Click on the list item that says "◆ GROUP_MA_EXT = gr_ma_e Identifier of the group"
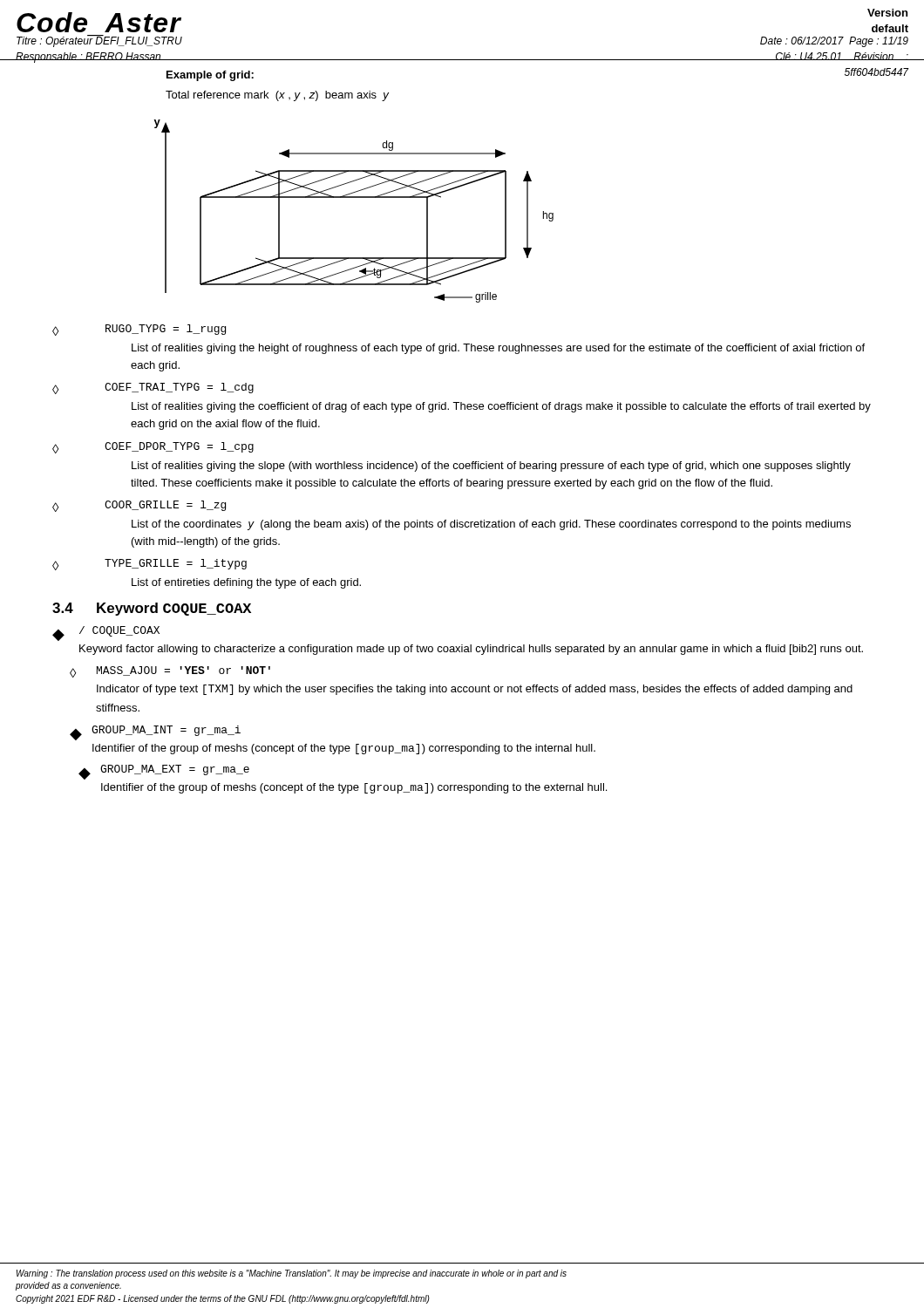 click(x=343, y=780)
